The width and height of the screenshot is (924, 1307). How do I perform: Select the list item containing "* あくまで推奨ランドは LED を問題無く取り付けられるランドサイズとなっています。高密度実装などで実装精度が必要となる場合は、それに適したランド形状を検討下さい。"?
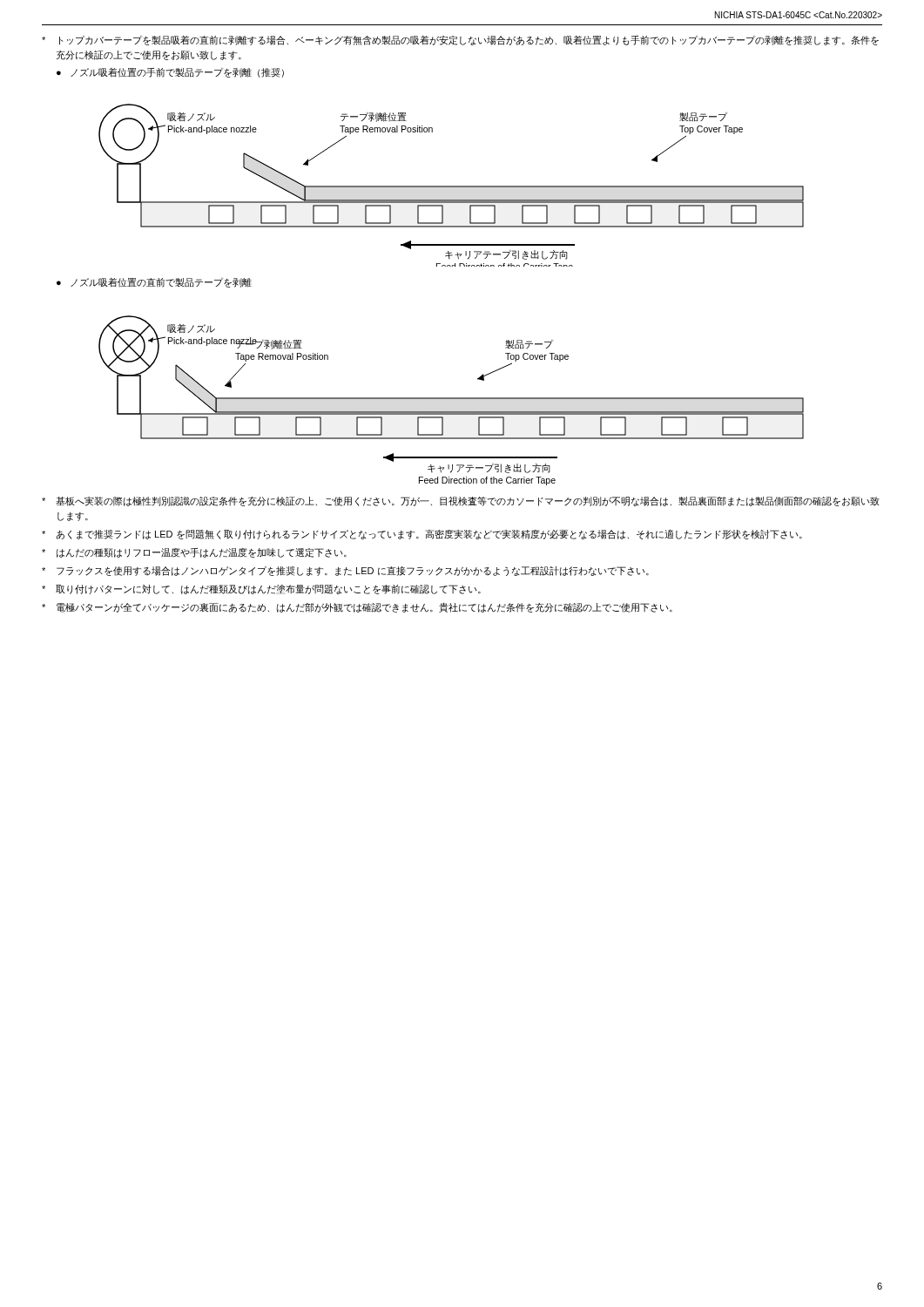pos(425,535)
